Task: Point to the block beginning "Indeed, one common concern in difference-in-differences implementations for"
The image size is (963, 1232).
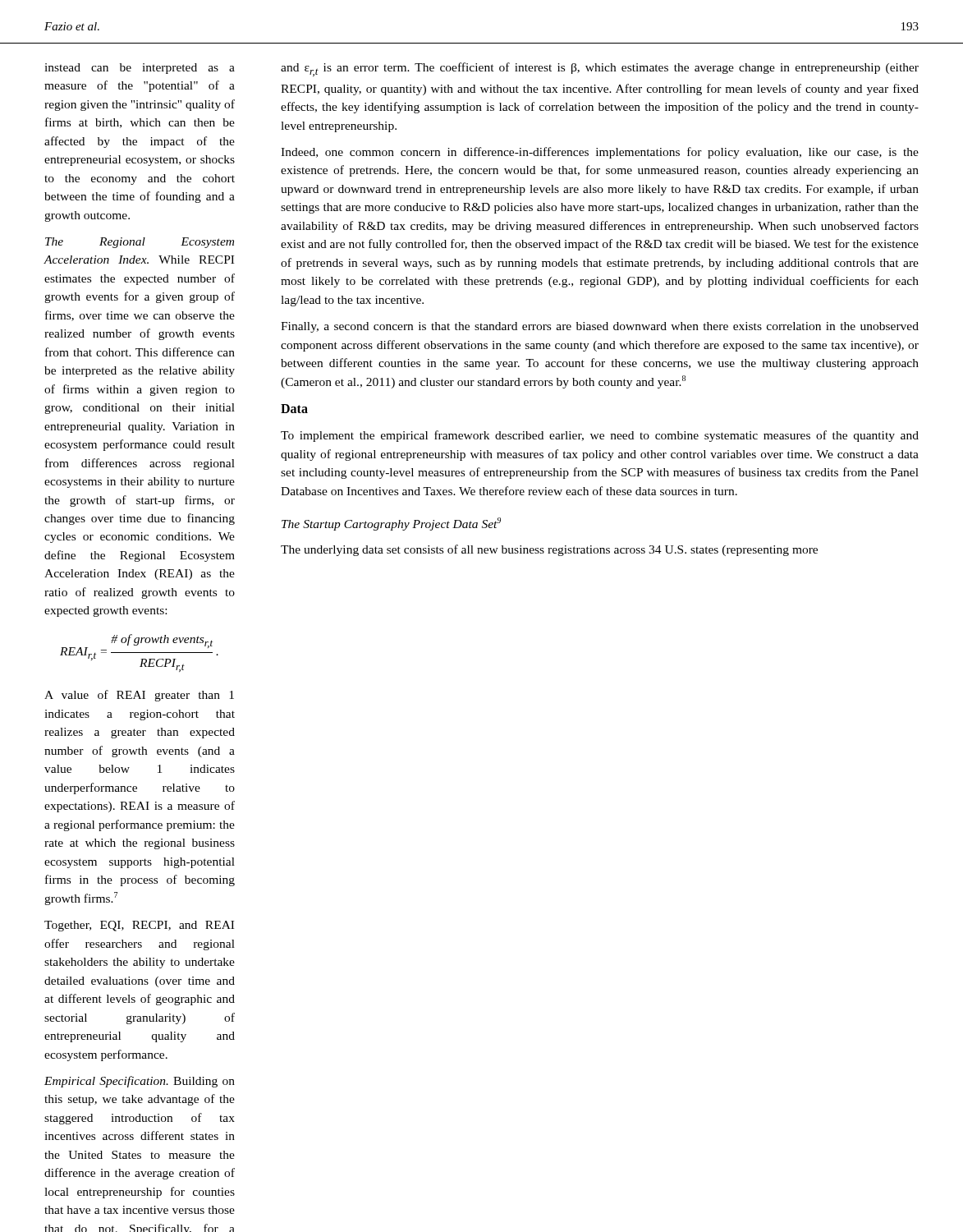Action: click(x=600, y=226)
